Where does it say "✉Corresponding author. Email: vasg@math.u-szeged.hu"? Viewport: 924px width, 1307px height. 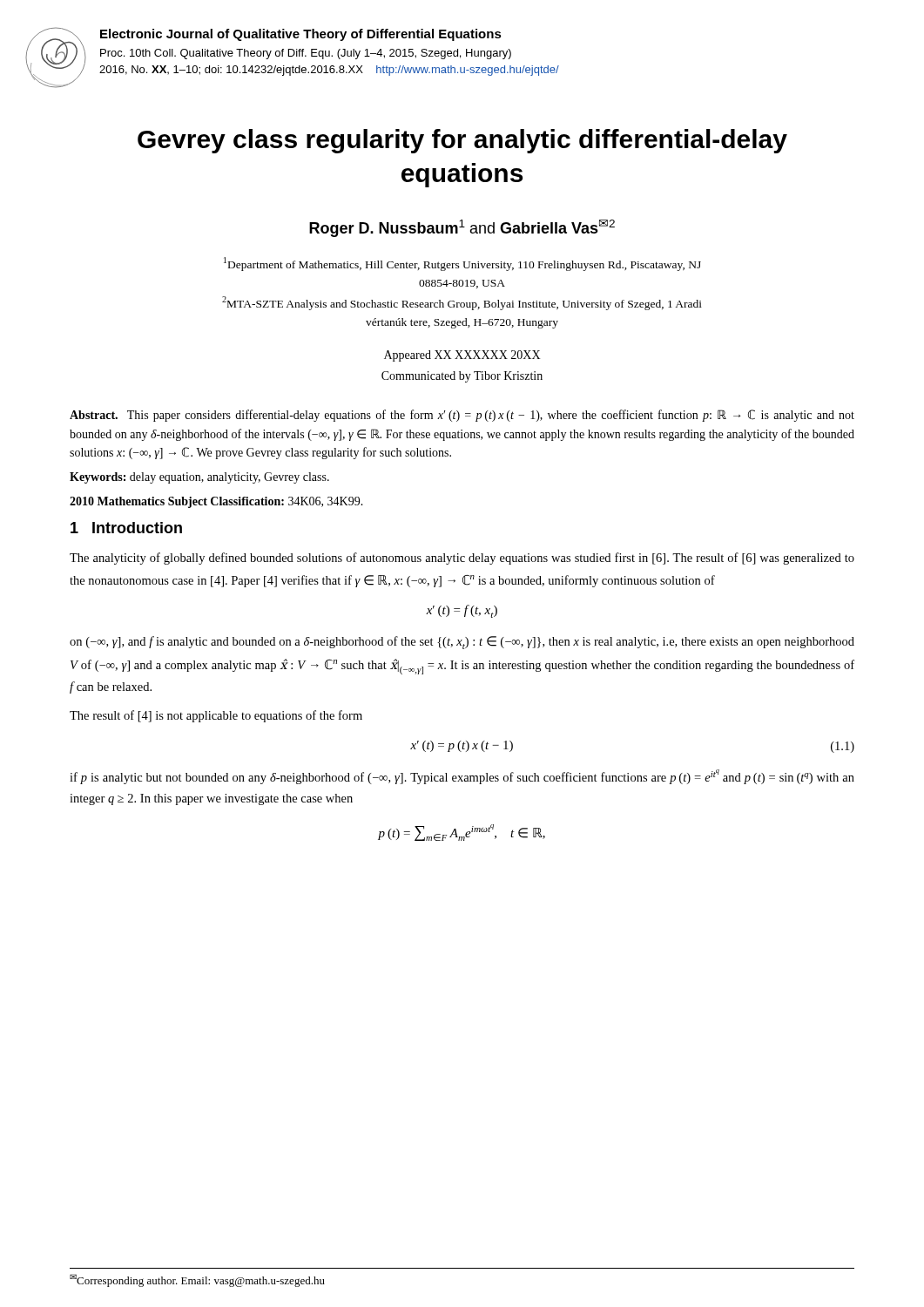tap(197, 1279)
